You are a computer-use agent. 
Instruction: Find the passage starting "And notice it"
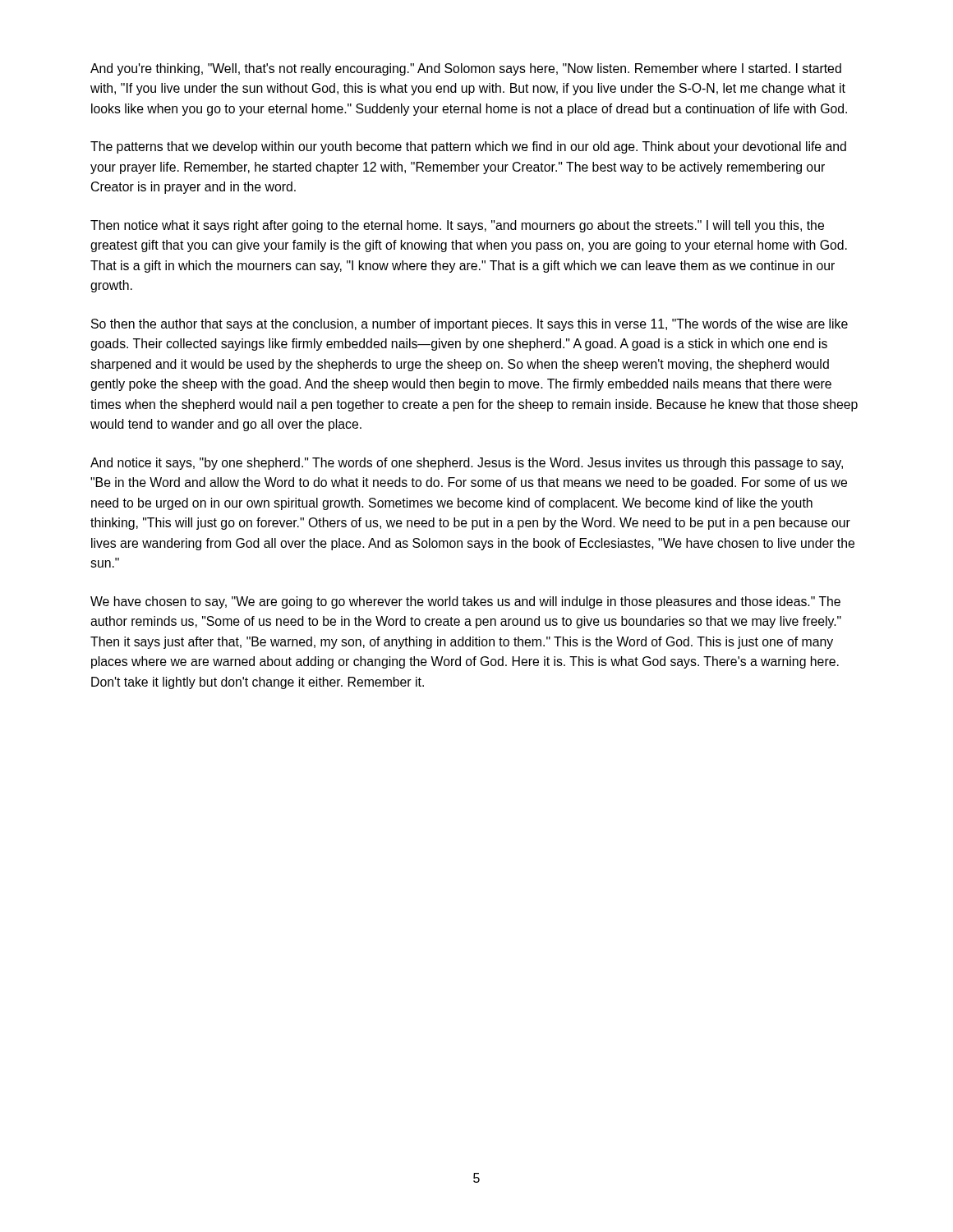[x=473, y=513]
